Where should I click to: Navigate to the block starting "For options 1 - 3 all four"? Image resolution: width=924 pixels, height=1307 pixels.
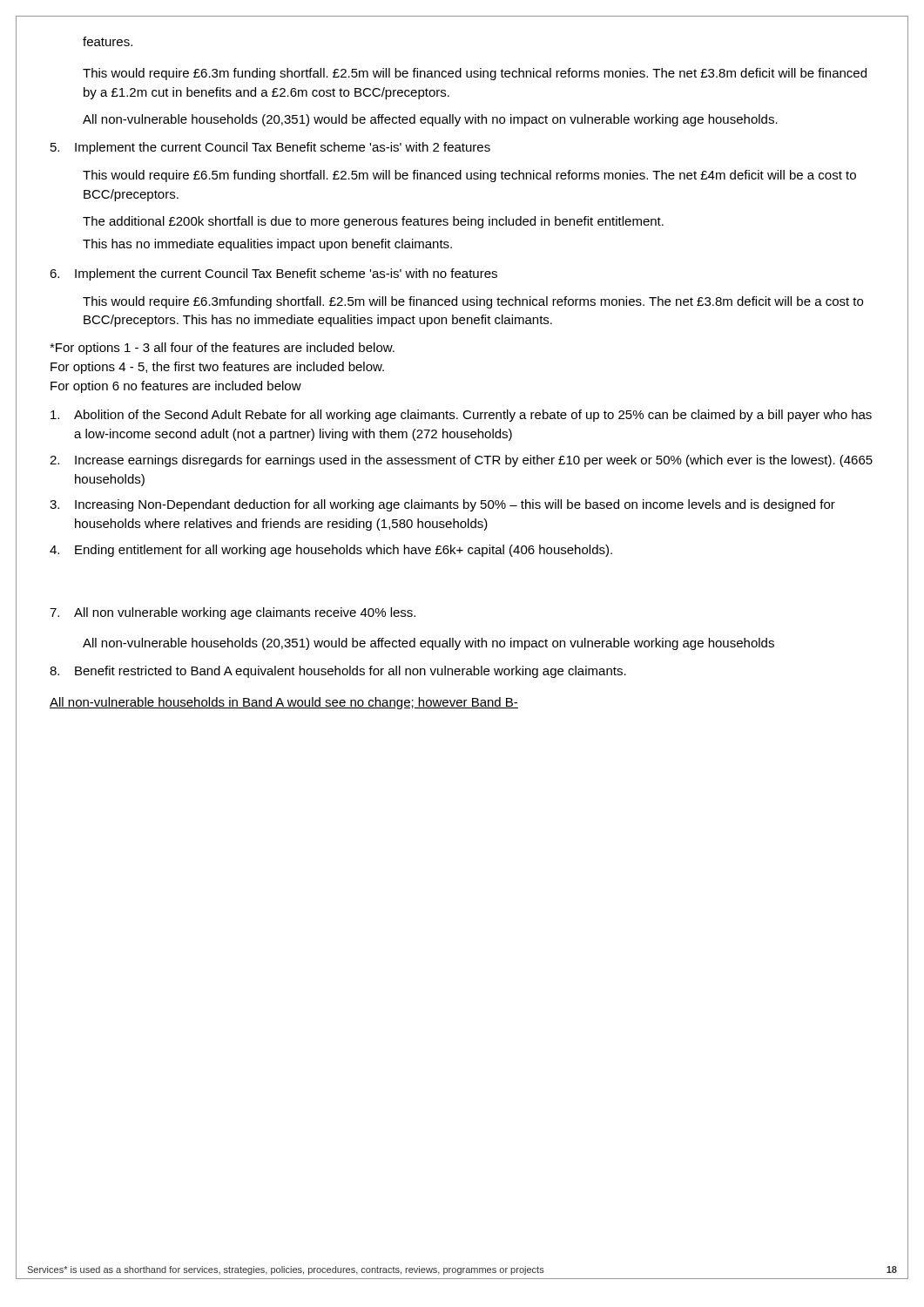(x=222, y=366)
